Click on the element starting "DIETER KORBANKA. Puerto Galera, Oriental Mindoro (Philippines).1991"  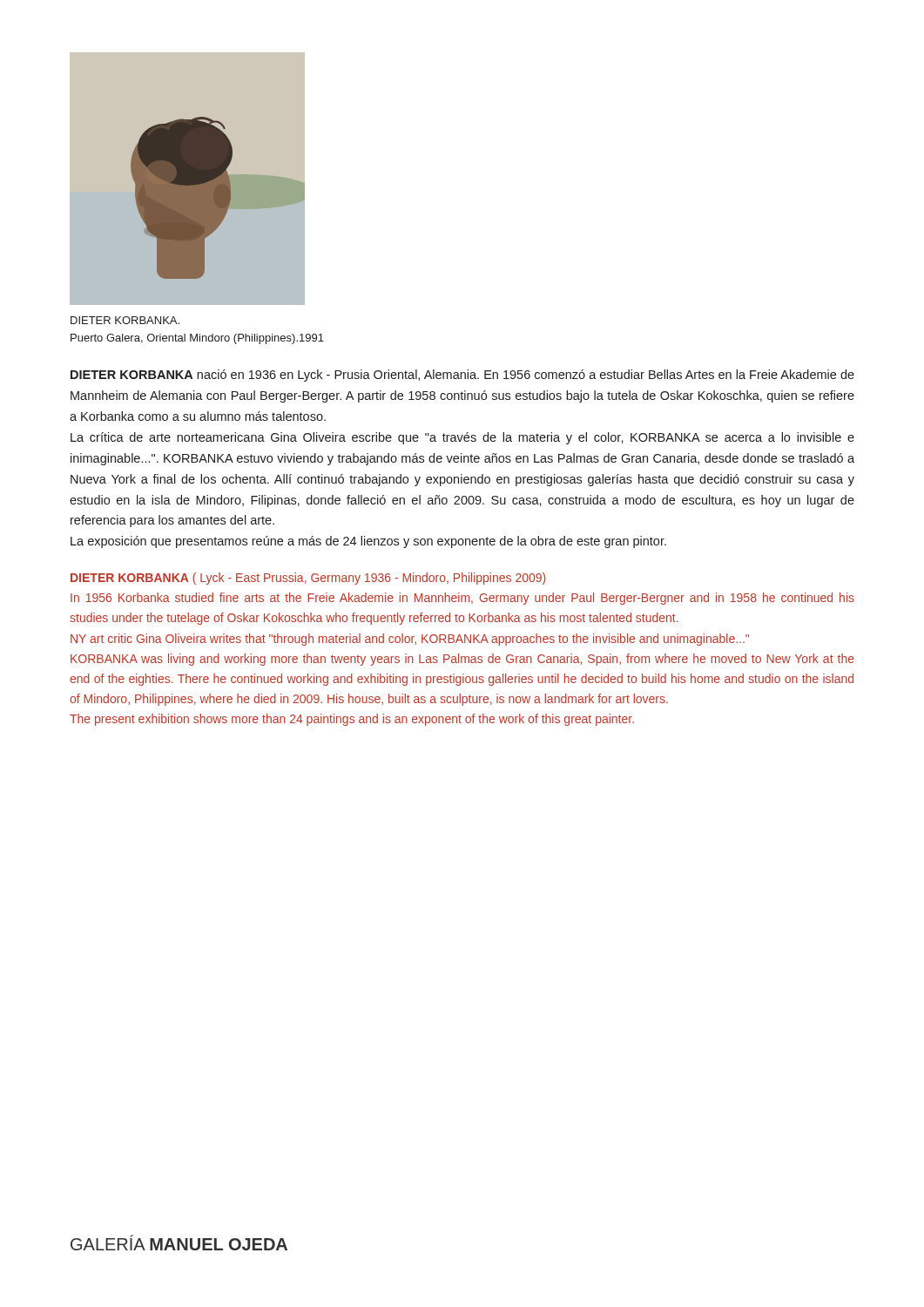pyautogui.click(x=197, y=329)
